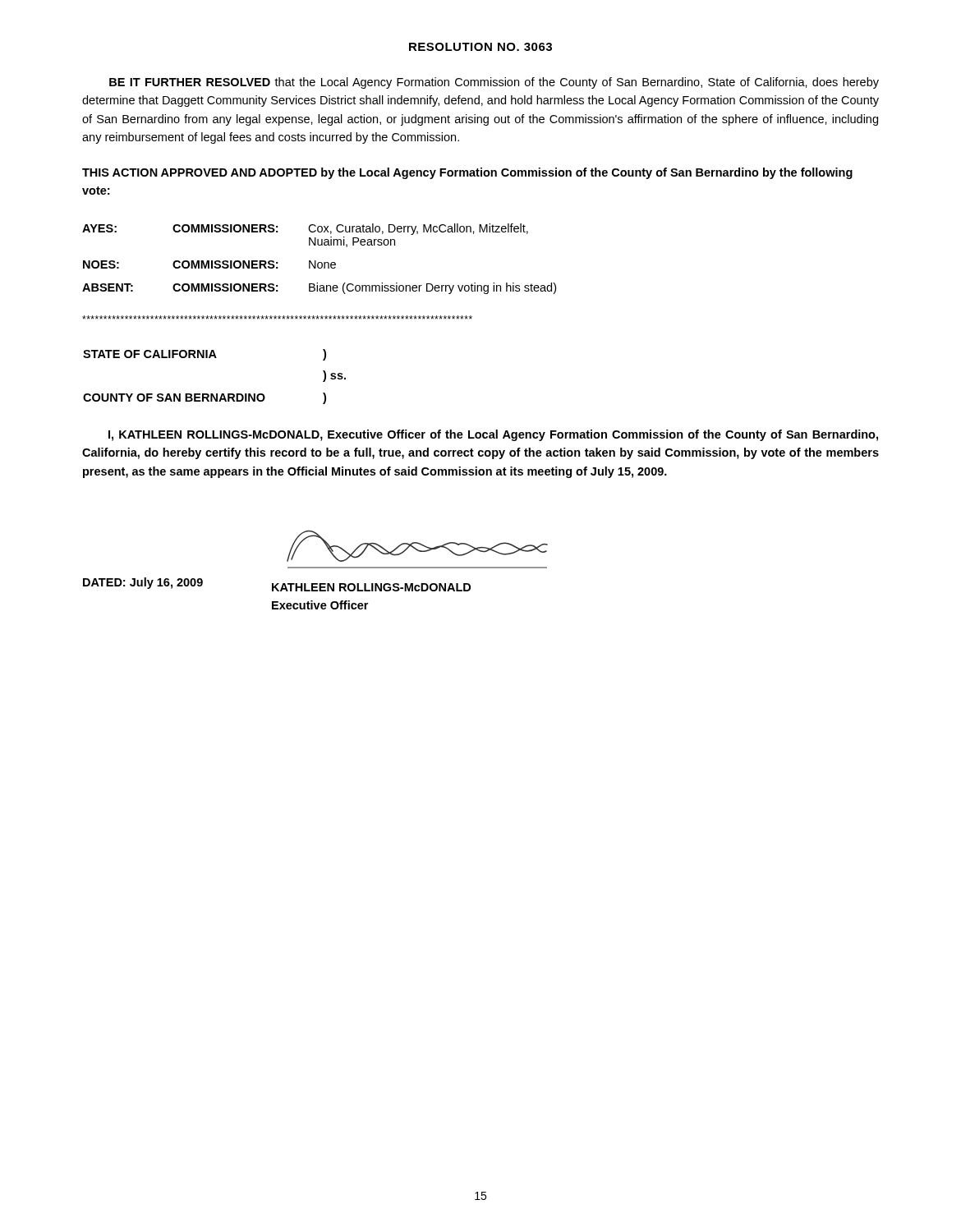
Task: Where does it say "RESOLUTION NO. 3063"?
Action: pyautogui.click(x=480, y=46)
